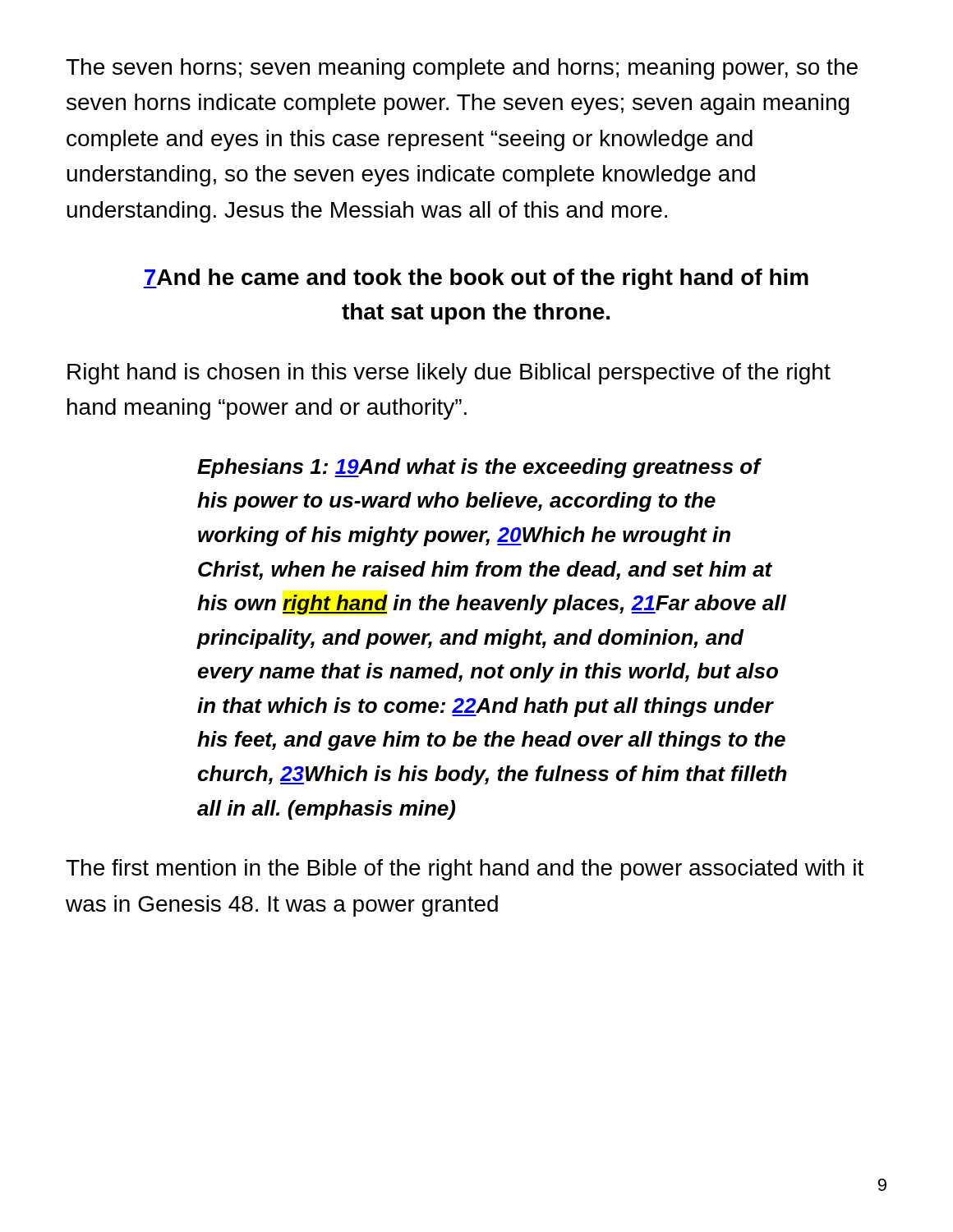The image size is (953, 1232).
Task: Click on the passage starting "The seven horns; seven meaning complete and horns;"
Action: click(462, 138)
